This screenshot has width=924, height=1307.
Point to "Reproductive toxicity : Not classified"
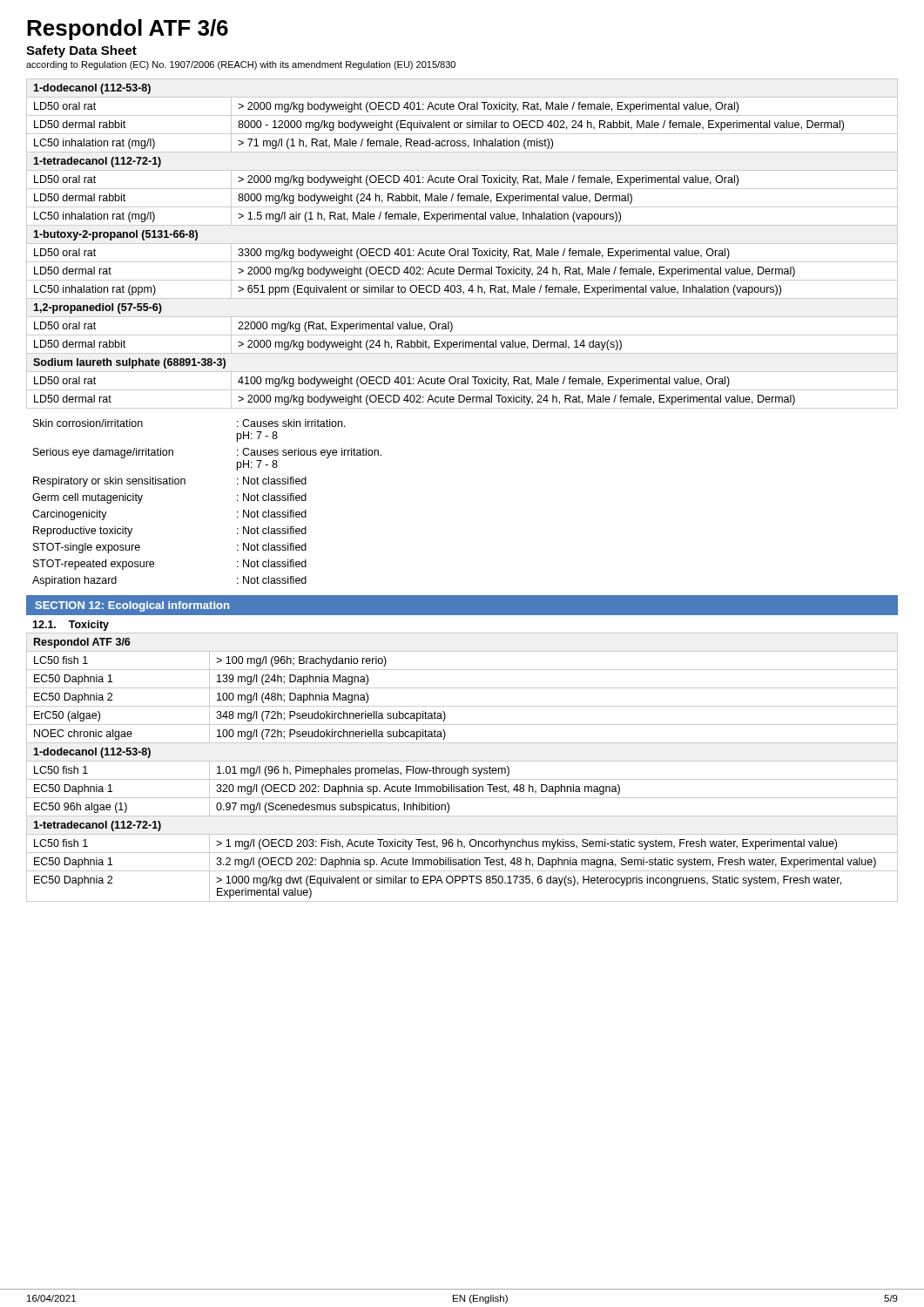pos(84,531)
